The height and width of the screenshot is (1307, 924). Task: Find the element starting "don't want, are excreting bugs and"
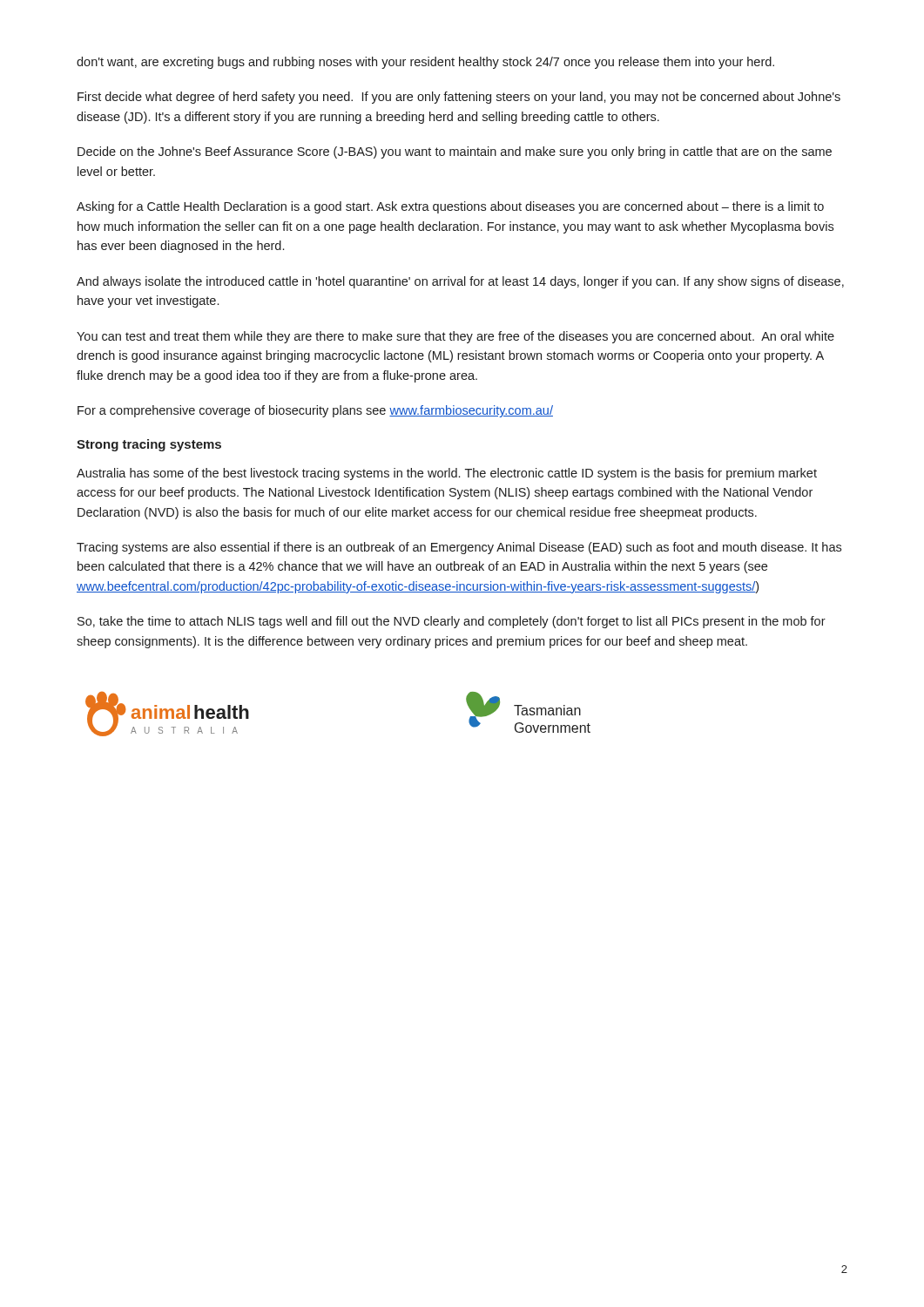[426, 62]
